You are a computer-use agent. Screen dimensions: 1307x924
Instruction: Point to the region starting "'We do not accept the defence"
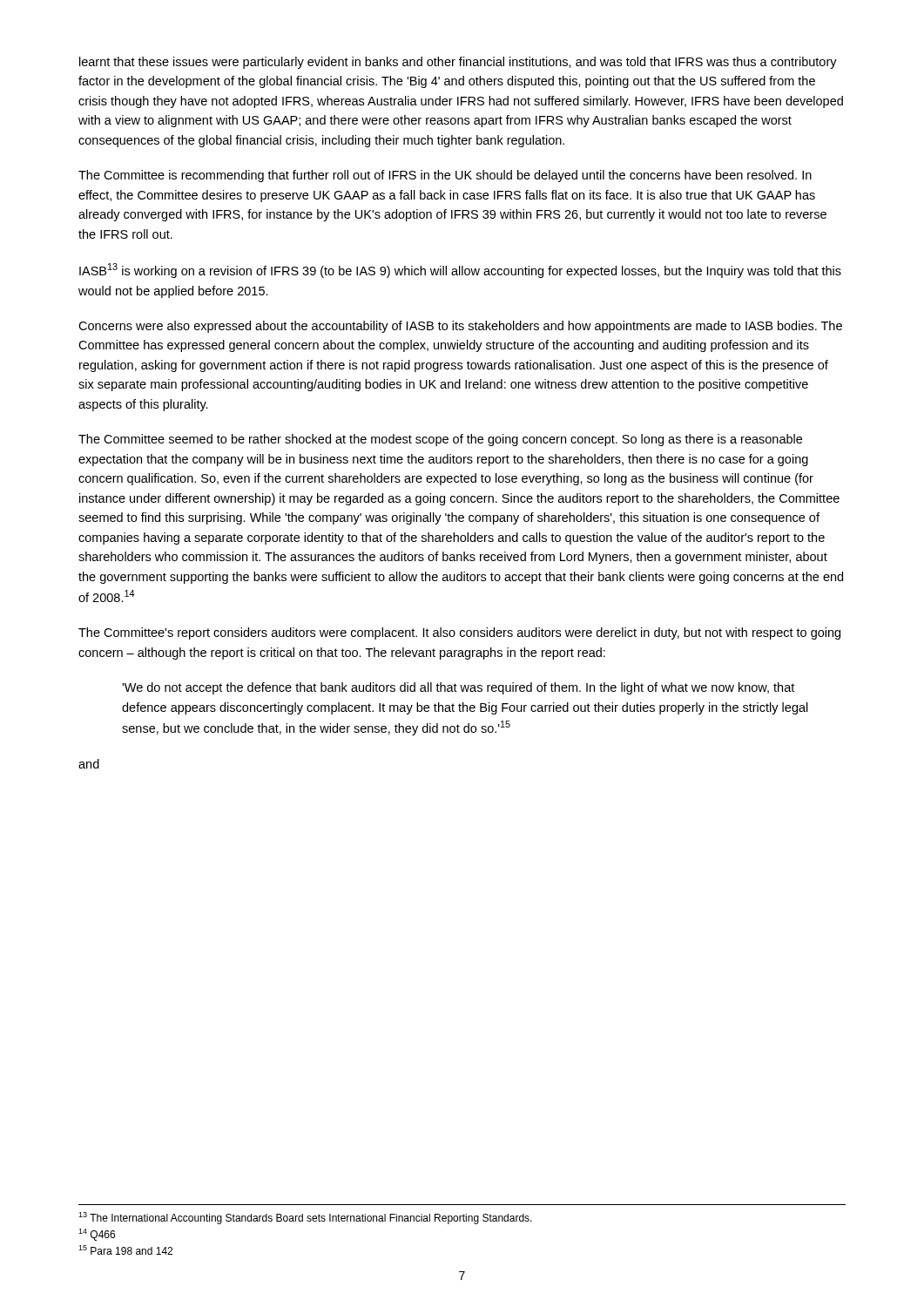pyautogui.click(x=465, y=708)
